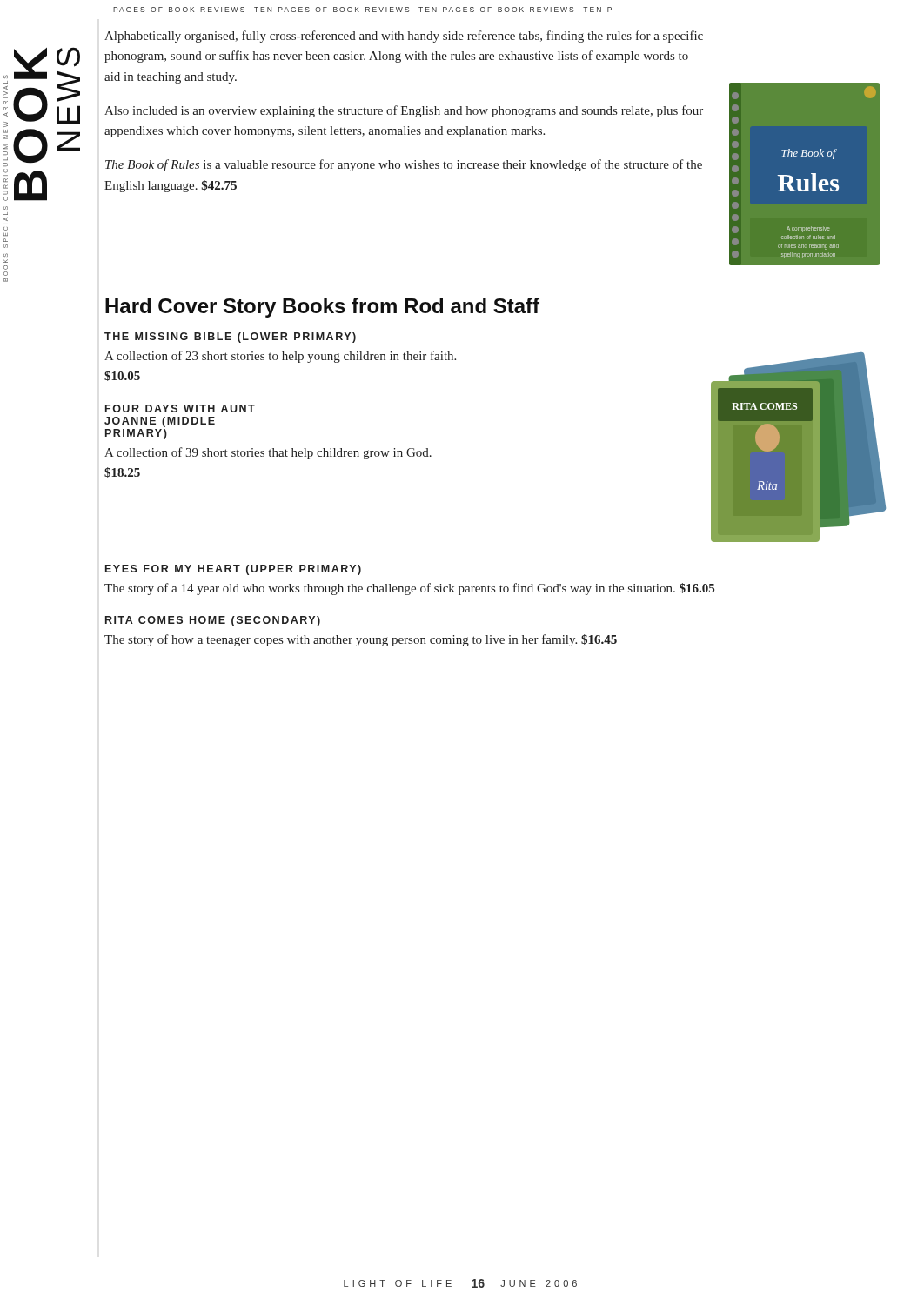This screenshot has width=924, height=1305.
Task: Click the passage that begins "A collection of 23"
Action: [x=281, y=366]
